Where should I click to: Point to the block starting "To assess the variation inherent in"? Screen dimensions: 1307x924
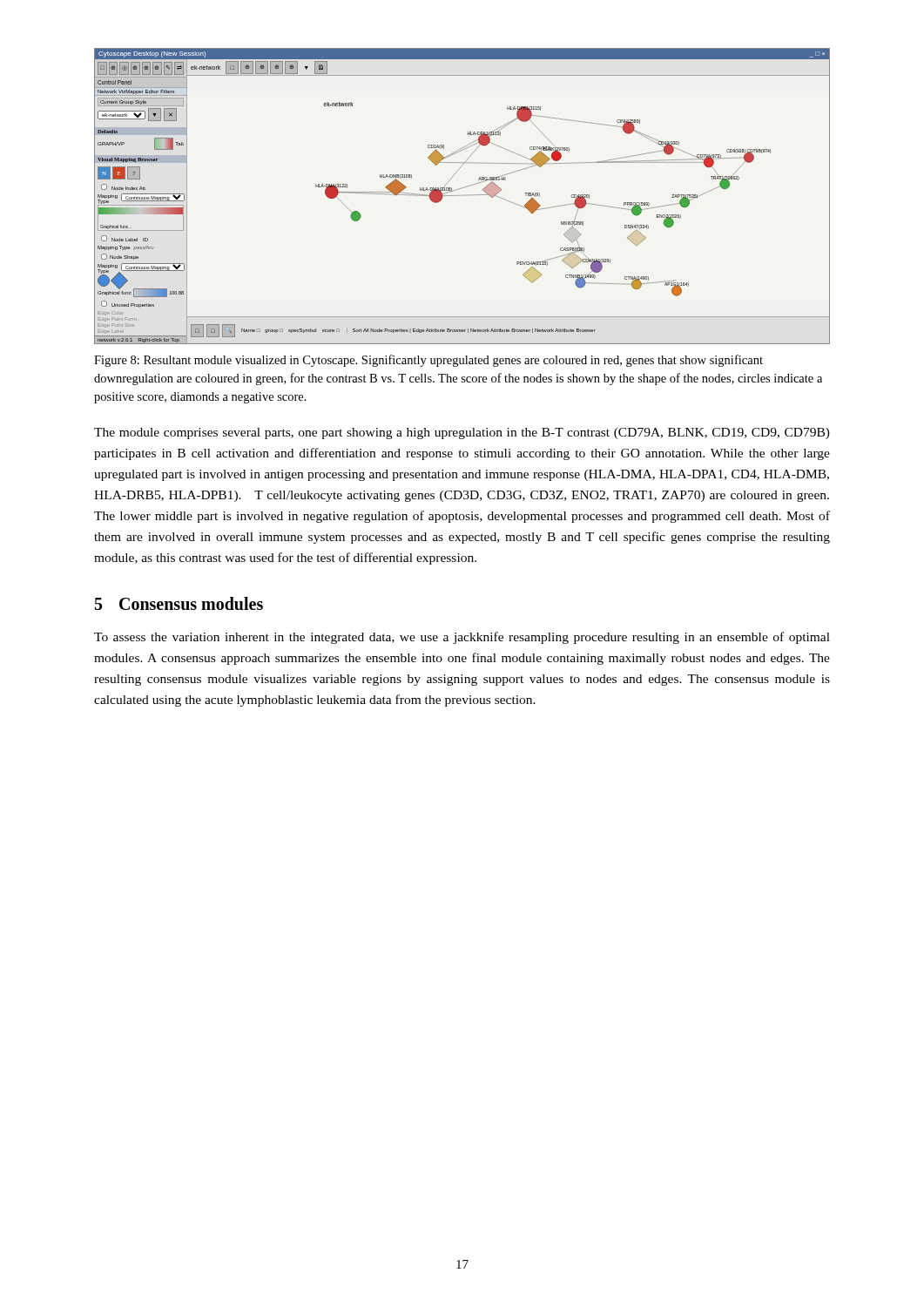click(x=462, y=668)
